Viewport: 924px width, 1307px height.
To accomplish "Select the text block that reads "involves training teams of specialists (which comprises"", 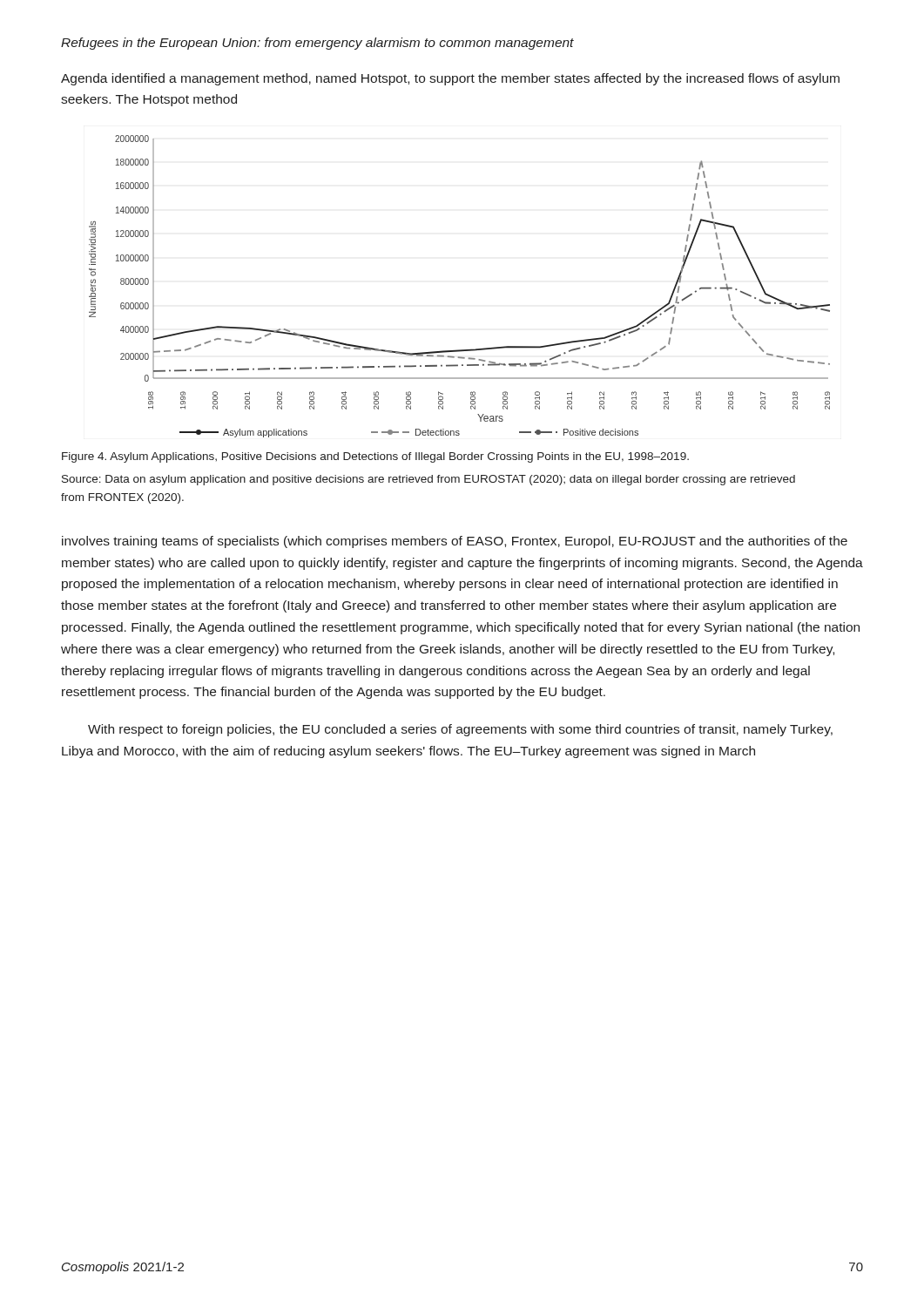I will (x=462, y=616).
